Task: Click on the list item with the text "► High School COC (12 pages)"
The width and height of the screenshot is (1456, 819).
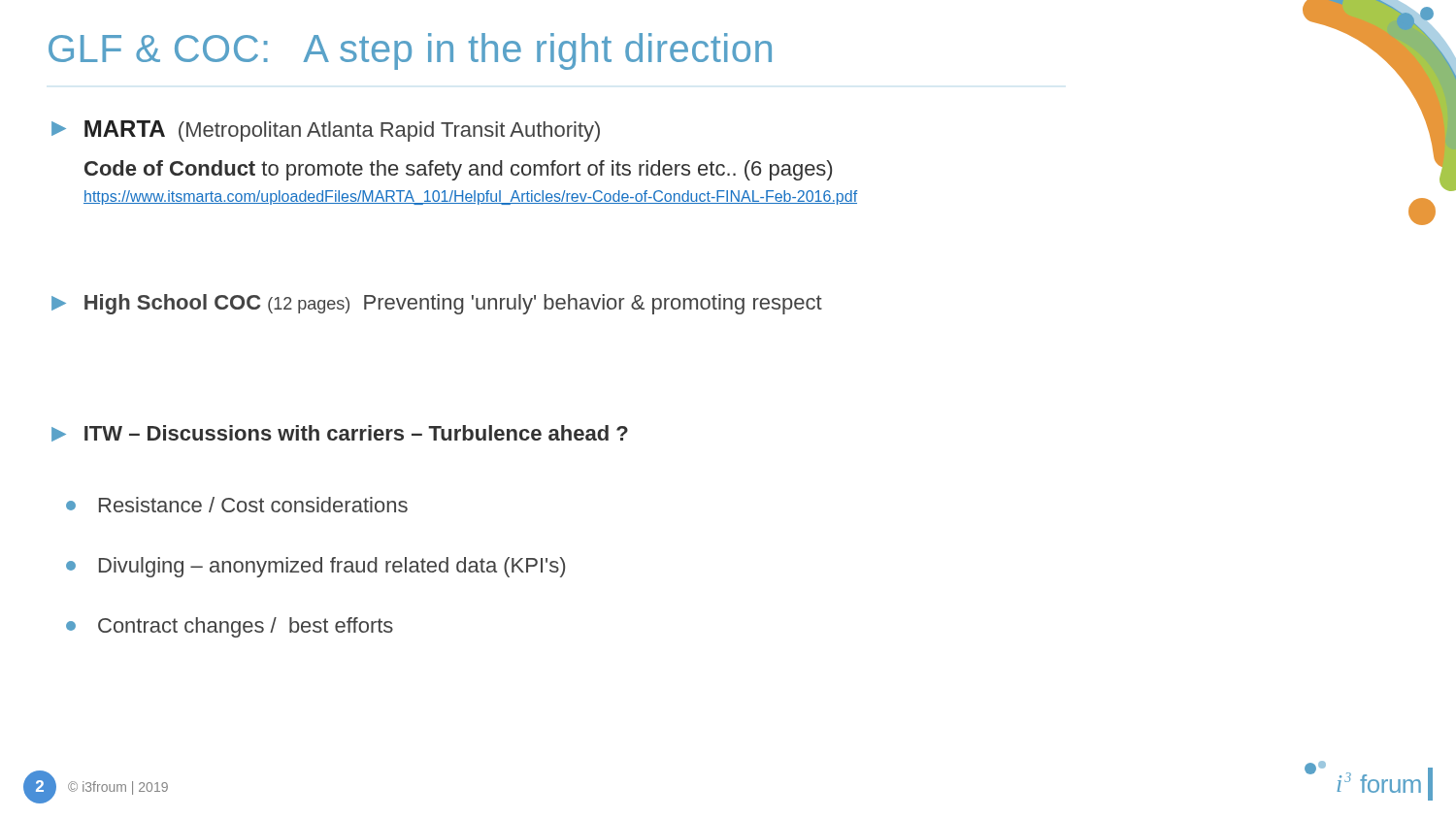Action: pyautogui.click(x=590, y=302)
